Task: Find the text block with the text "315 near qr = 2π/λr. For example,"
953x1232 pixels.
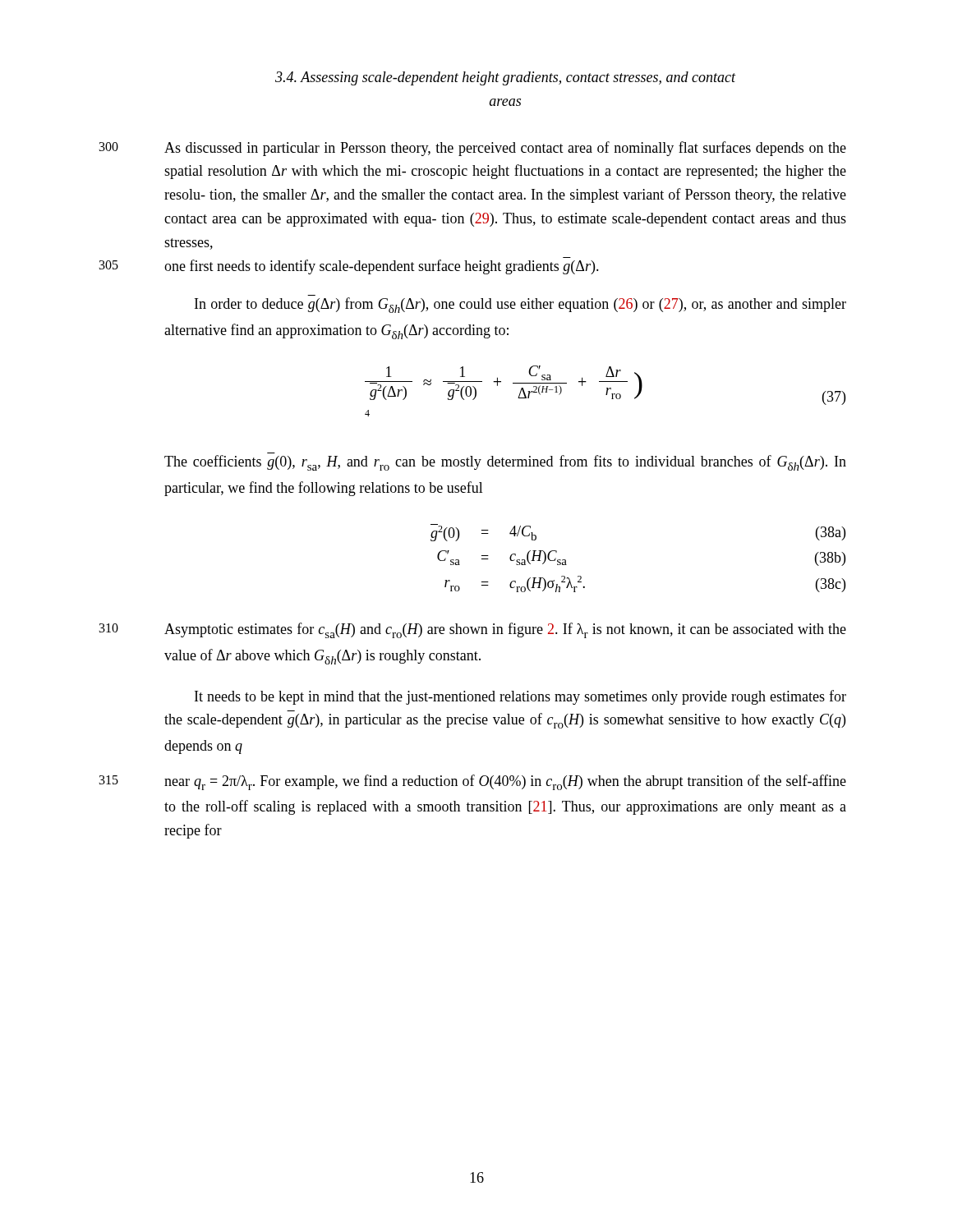Action: click(x=505, y=804)
